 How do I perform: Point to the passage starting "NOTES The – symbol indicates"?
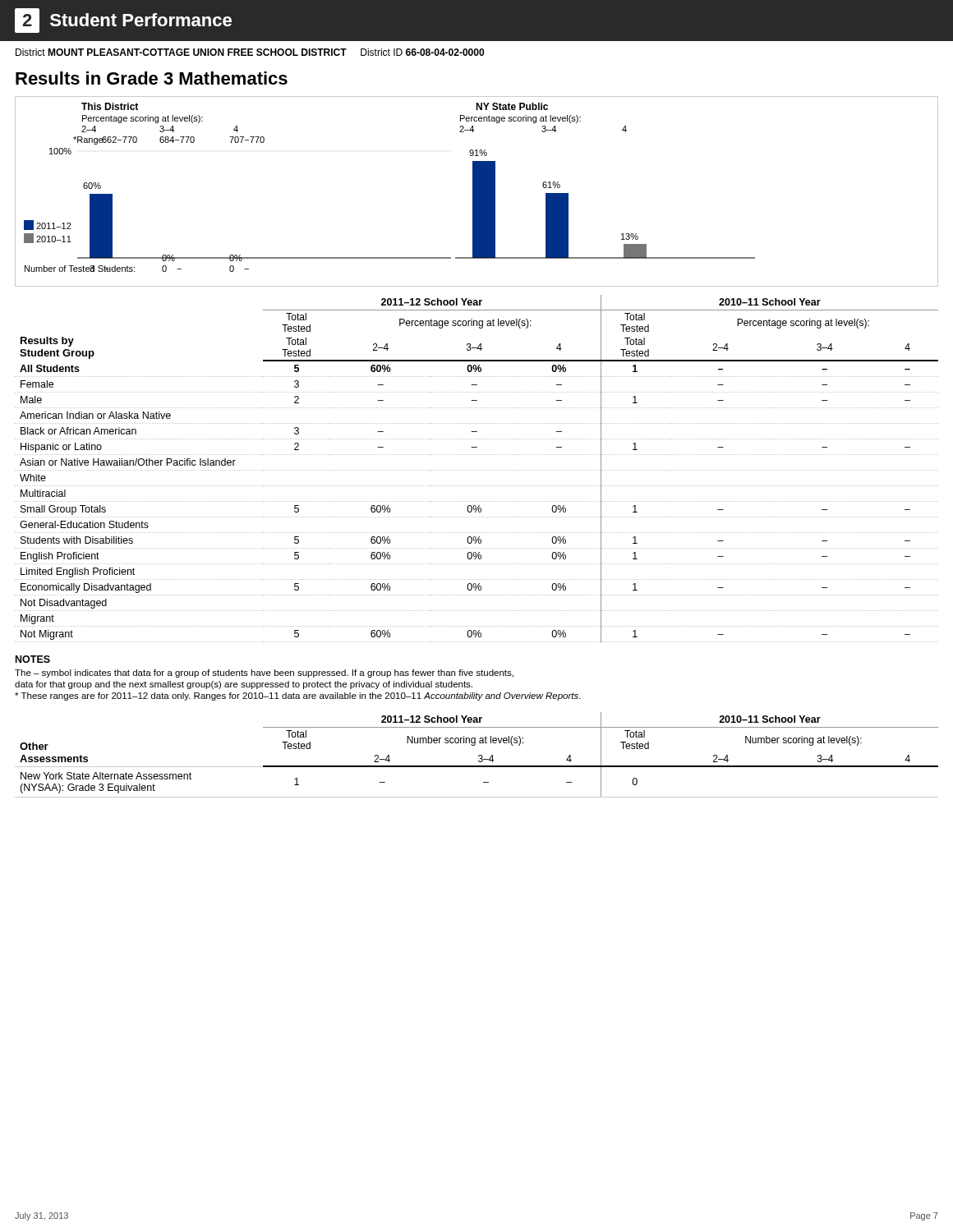476,677
